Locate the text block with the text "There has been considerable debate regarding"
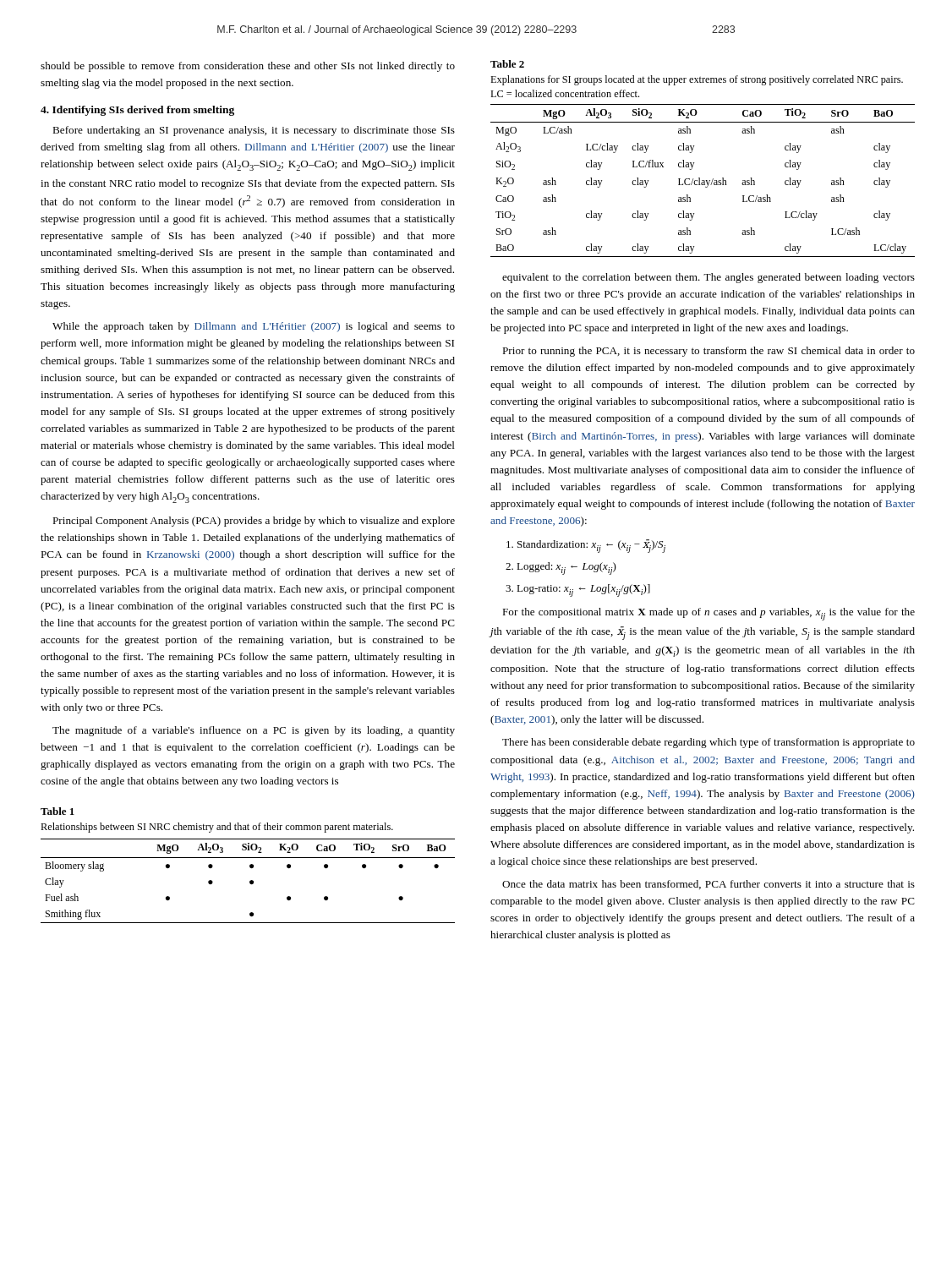This screenshot has height=1268, width=952. pyautogui.click(x=703, y=802)
